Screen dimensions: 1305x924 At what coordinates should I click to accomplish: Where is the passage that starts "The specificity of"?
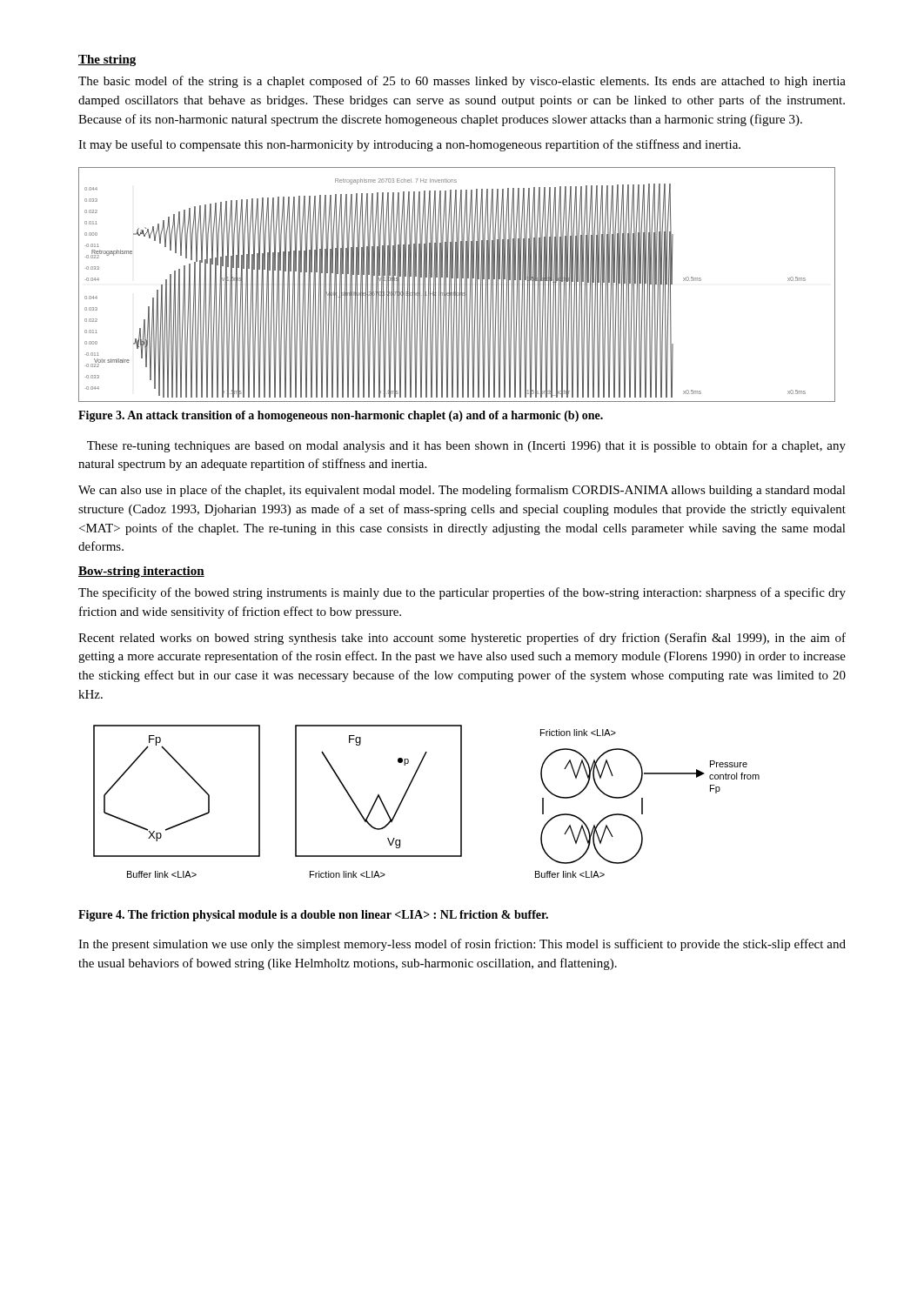[462, 602]
